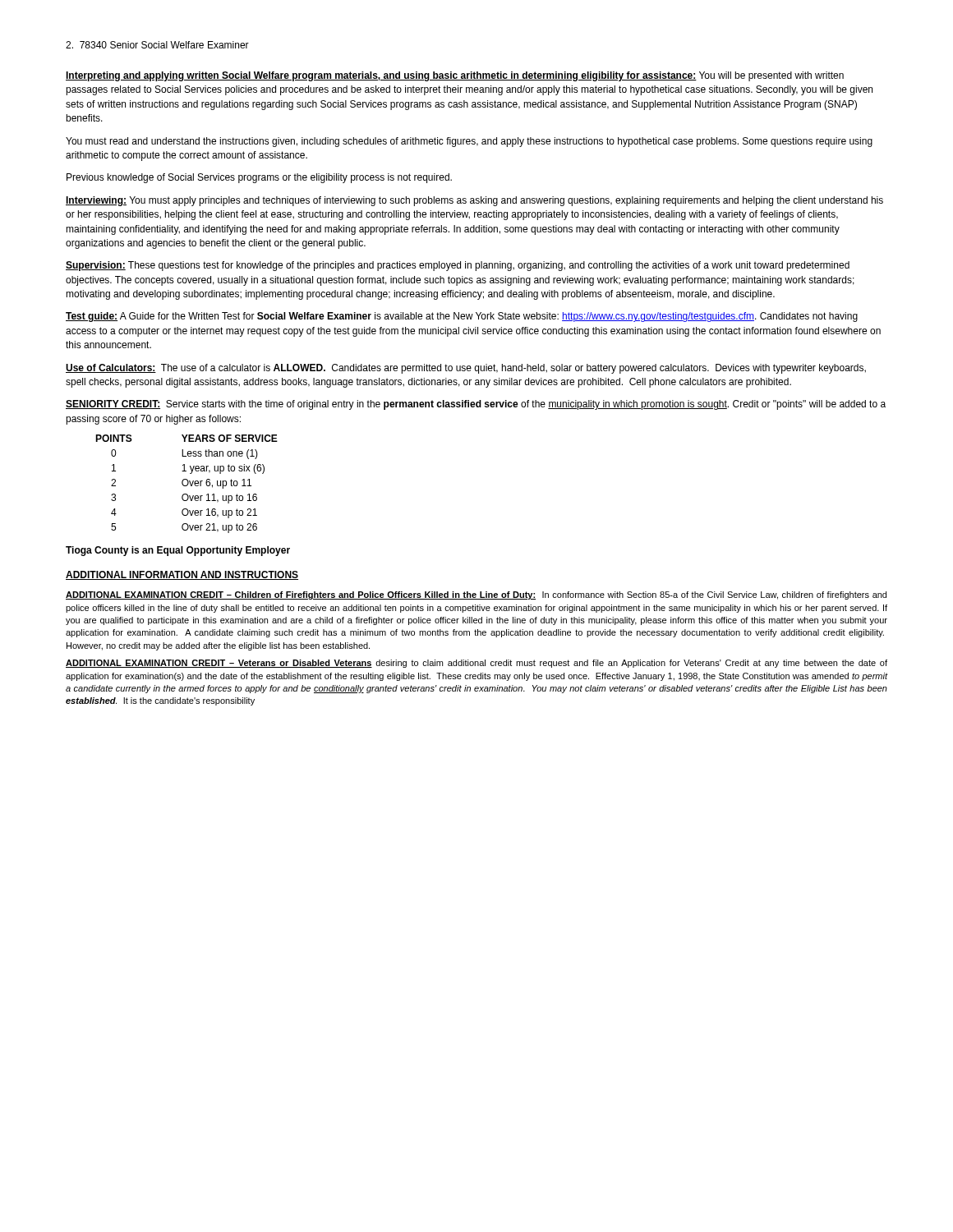Find the table that mentions "1 year, up to six"
Image resolution: width=953 pixels, height=1232 pixels.
pos(476,483)
